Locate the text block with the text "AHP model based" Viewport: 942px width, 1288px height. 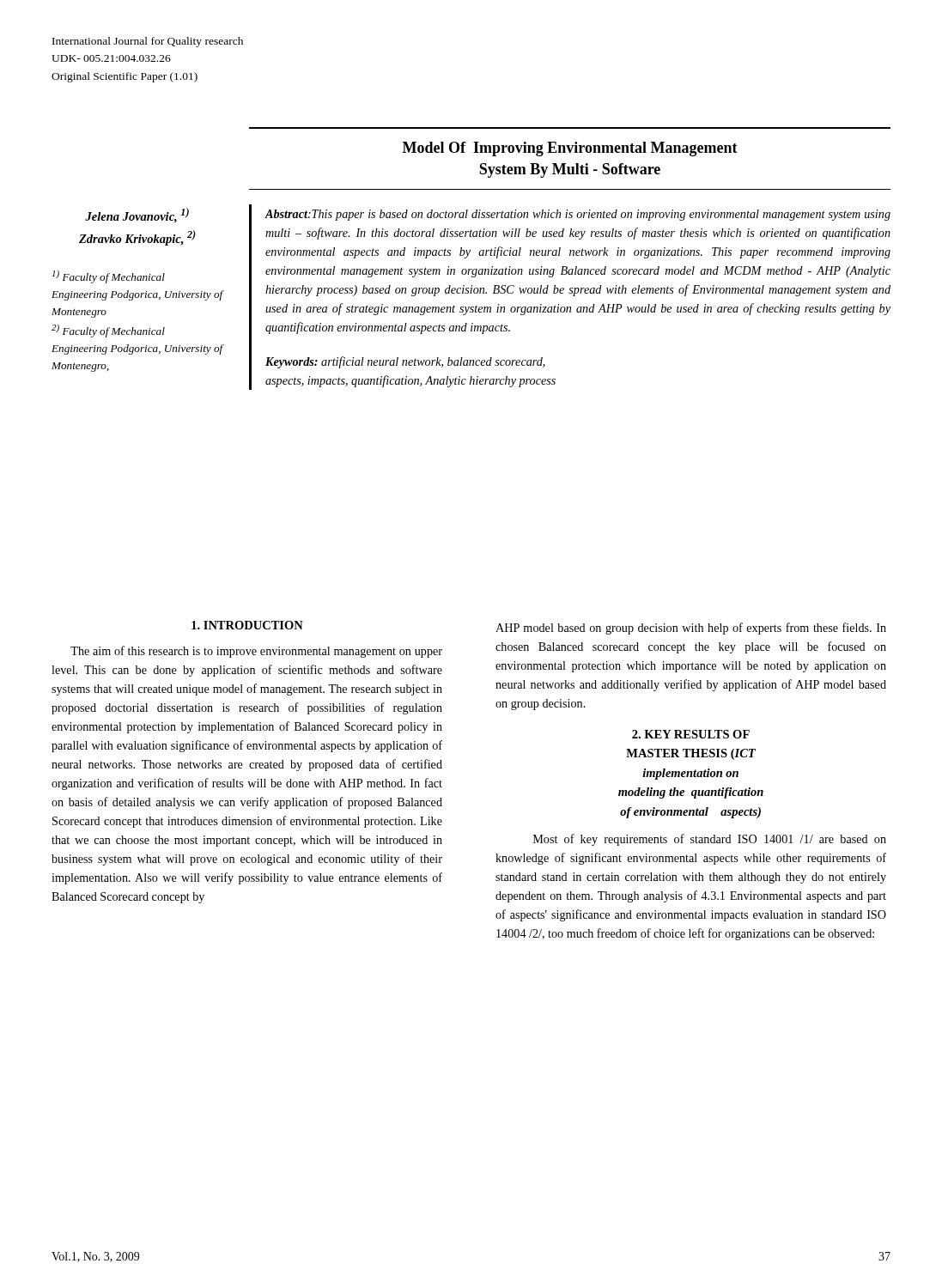[x=691, y=665]
